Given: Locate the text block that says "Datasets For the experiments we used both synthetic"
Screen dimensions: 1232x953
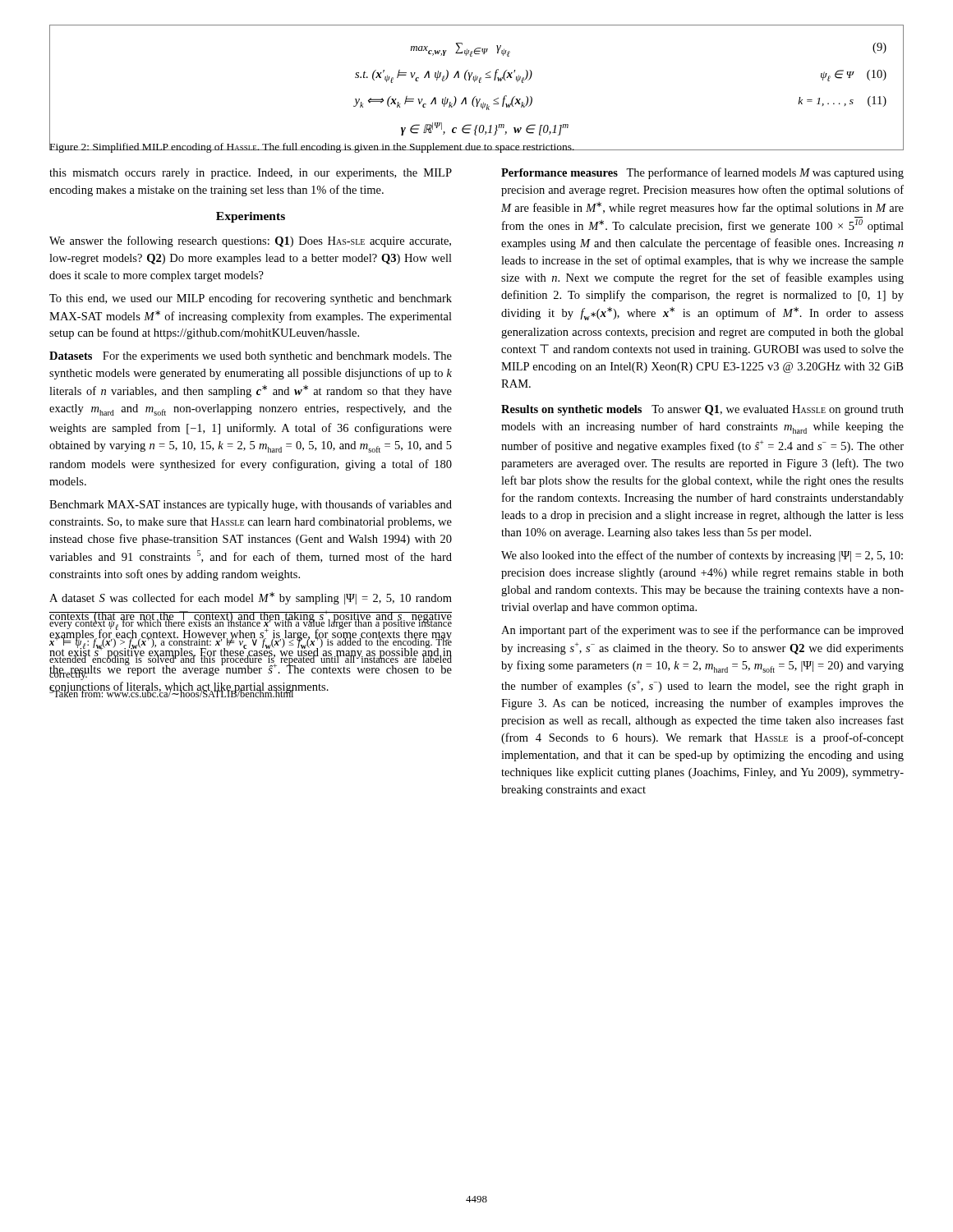Looking at the screenshot, I should point(251,522).
